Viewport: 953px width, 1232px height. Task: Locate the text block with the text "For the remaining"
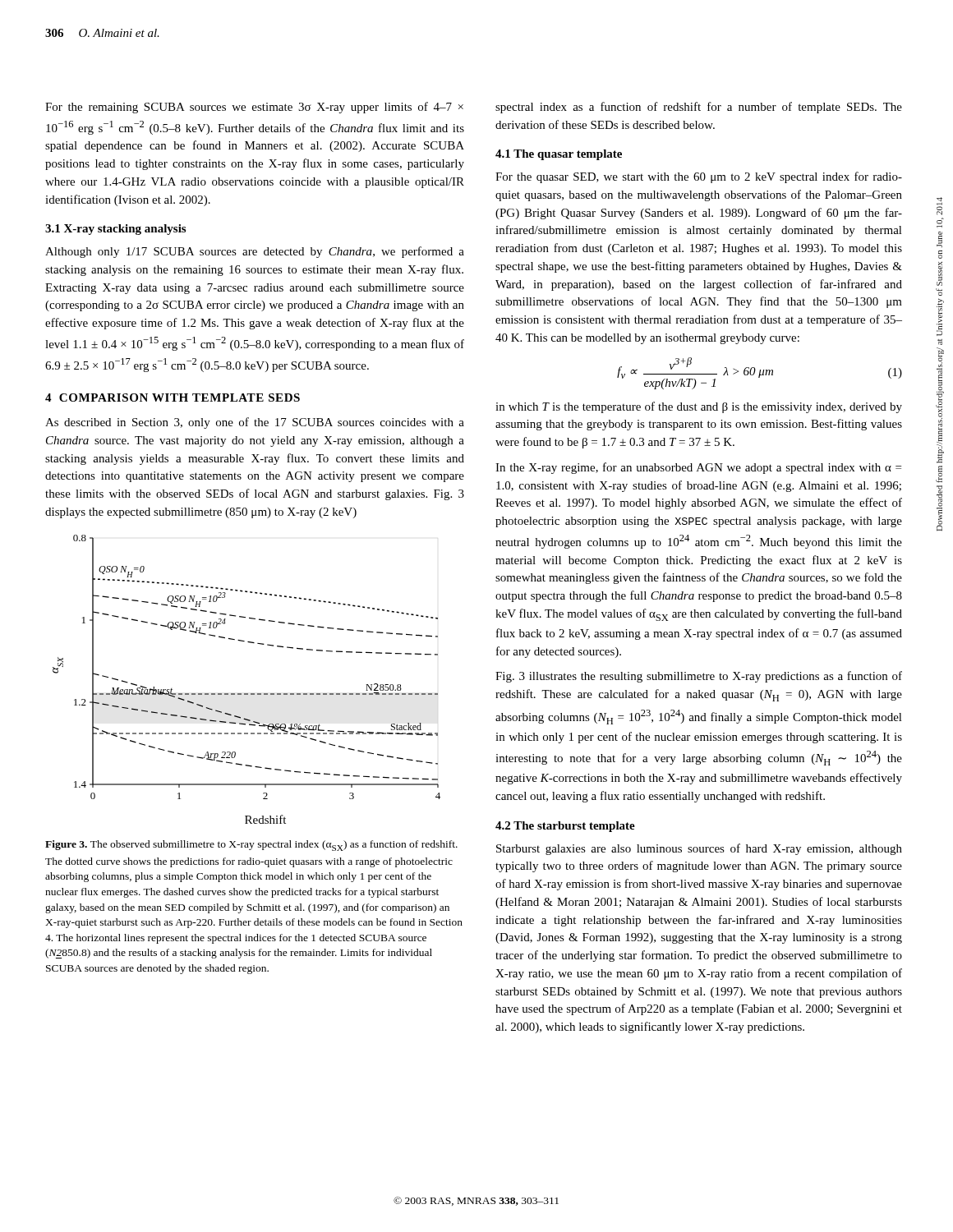(x=255, y=154)
